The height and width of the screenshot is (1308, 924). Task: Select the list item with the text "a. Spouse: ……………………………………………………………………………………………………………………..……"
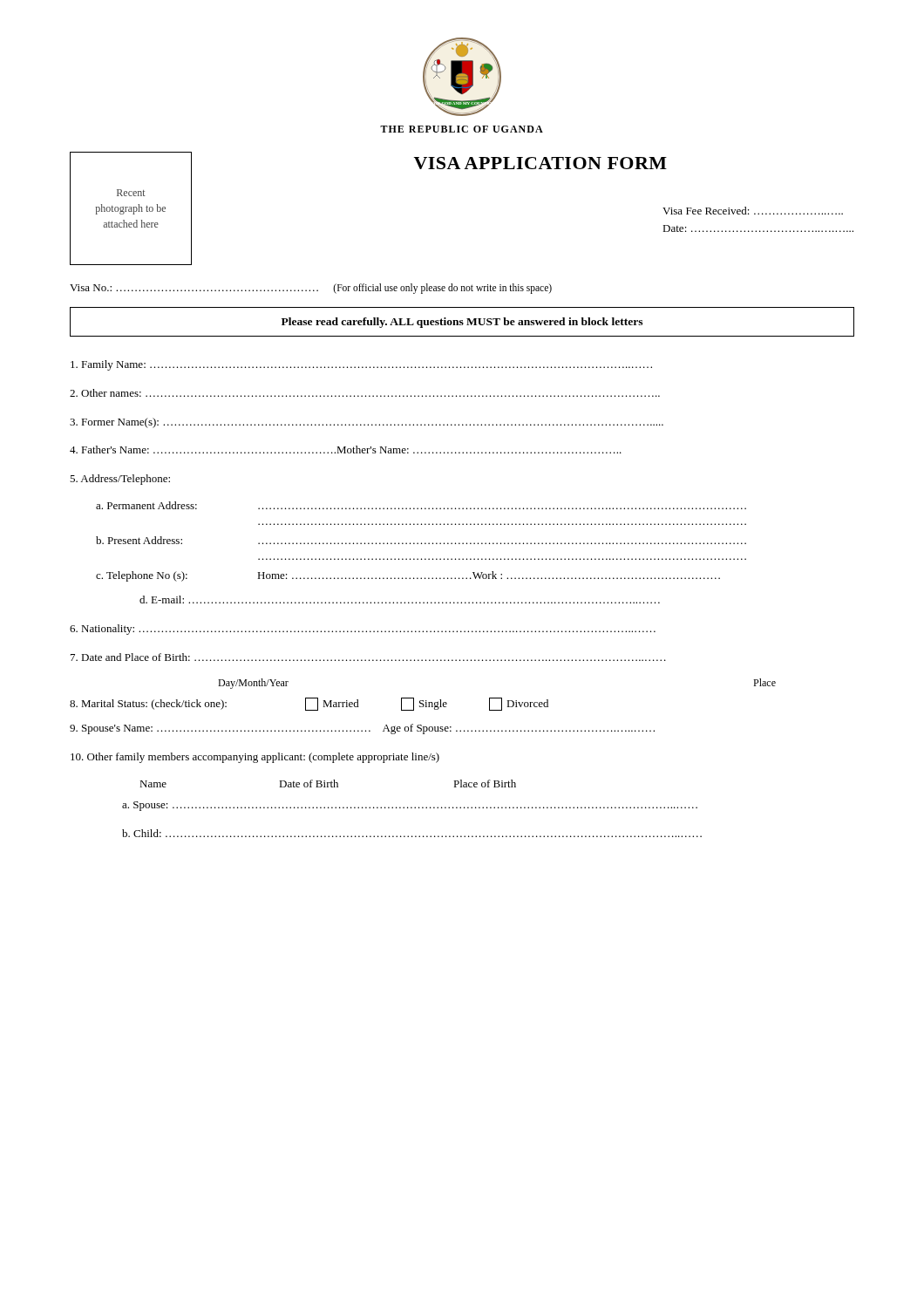pos(410,804)
